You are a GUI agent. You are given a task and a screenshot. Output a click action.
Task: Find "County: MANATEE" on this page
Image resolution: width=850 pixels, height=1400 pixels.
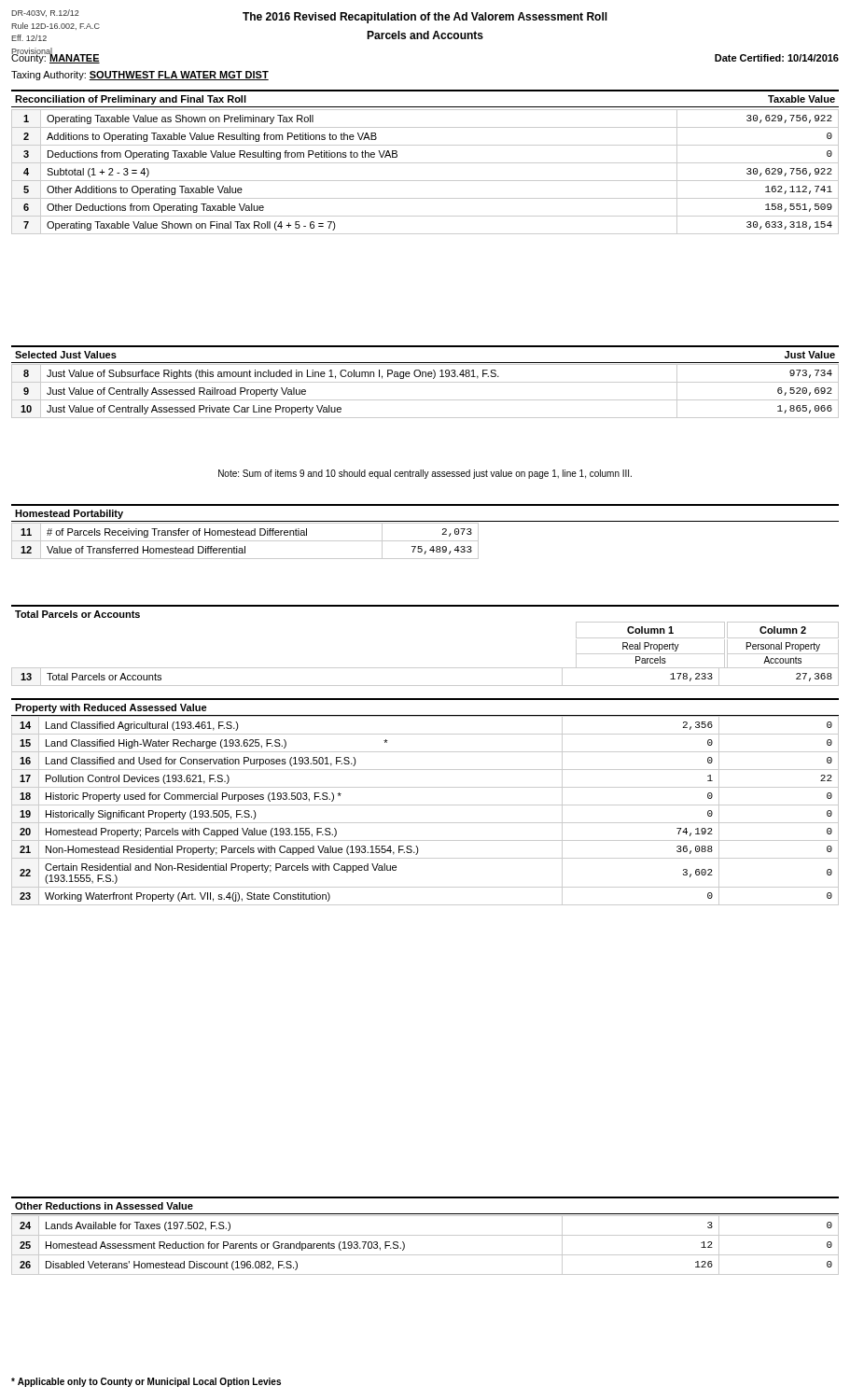tap(55, 58)
